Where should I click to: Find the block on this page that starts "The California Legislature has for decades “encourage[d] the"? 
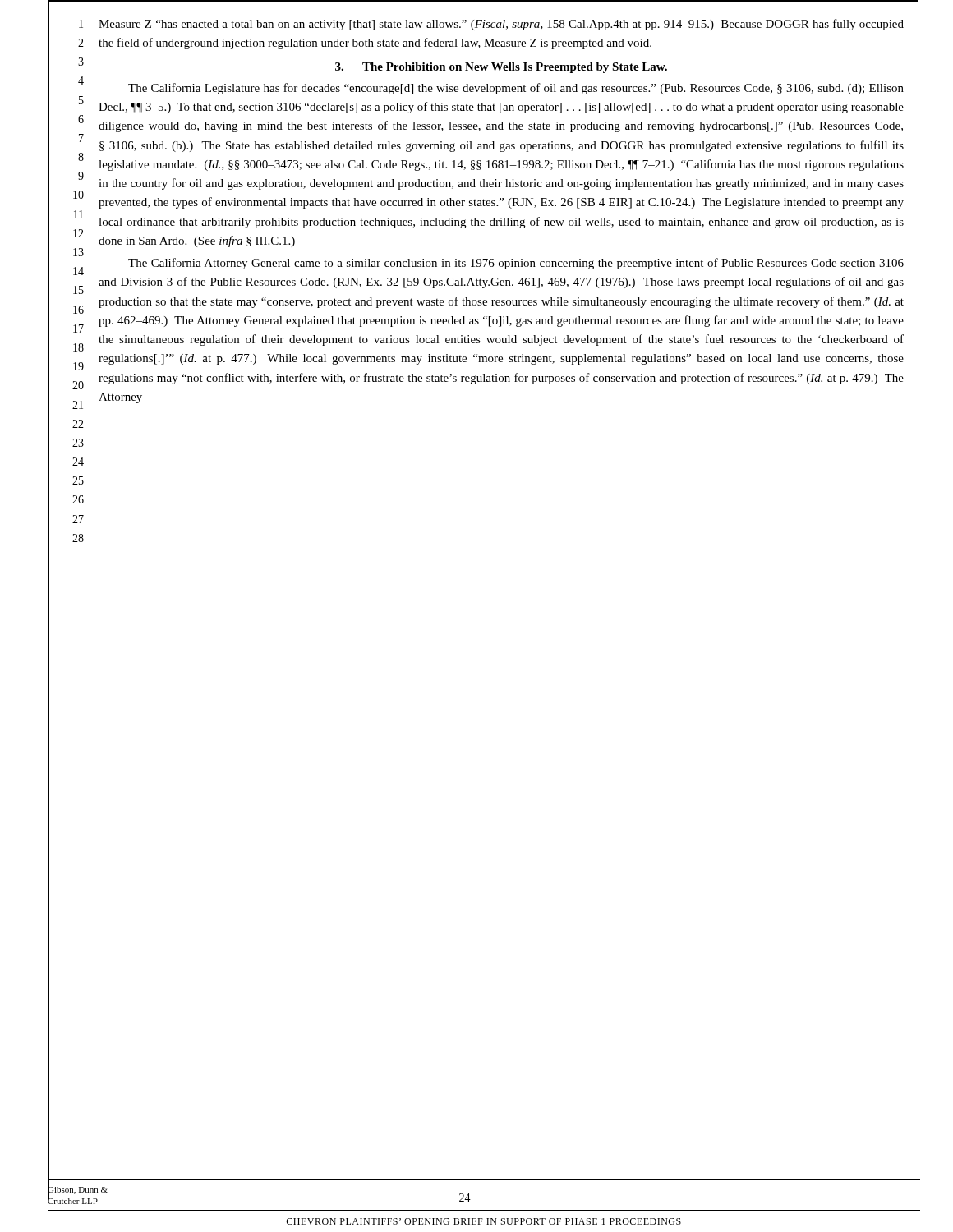tap(501, 165)
